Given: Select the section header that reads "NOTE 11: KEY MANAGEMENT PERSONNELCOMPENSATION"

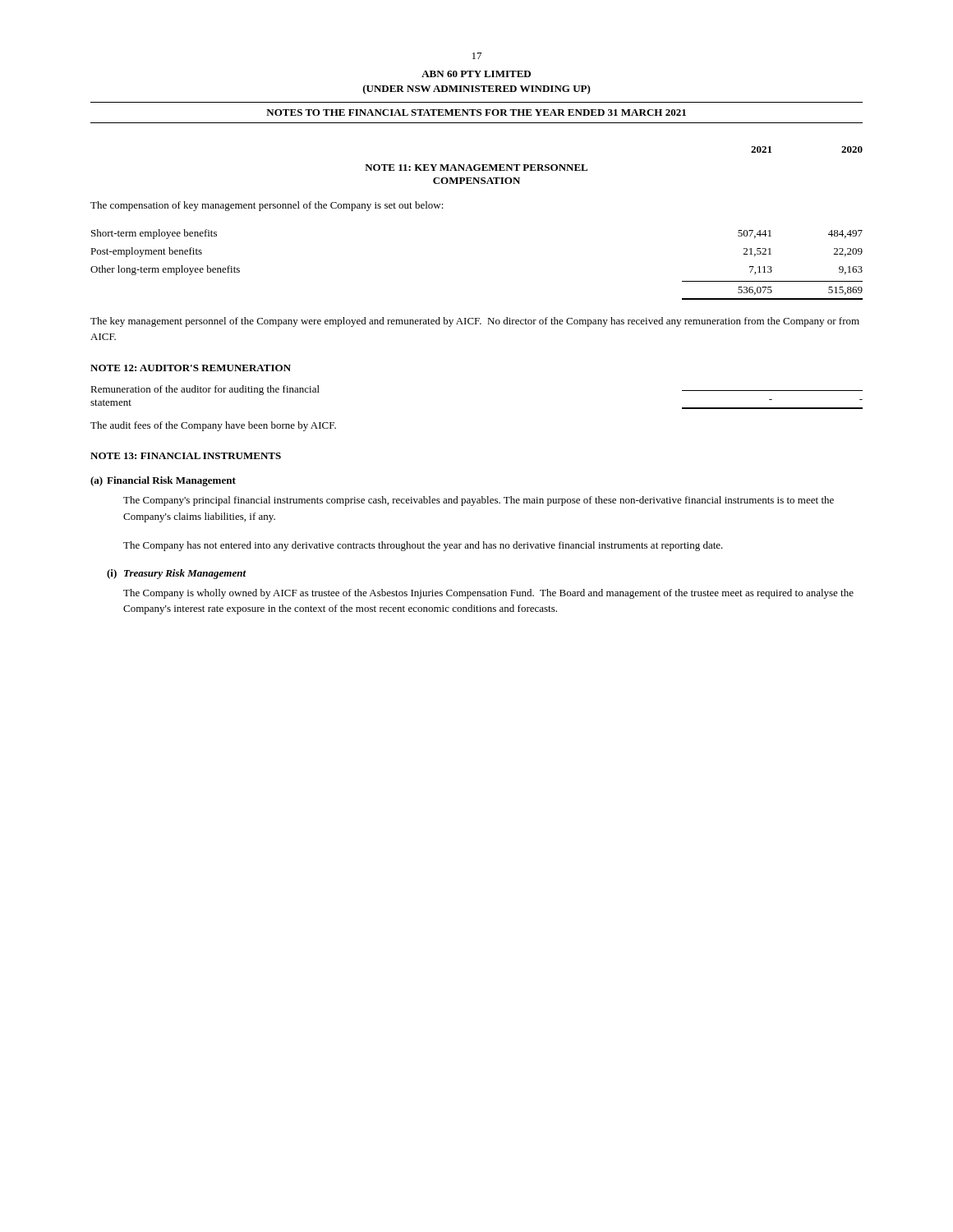Looking at the screenshot, I should point(476,174).
